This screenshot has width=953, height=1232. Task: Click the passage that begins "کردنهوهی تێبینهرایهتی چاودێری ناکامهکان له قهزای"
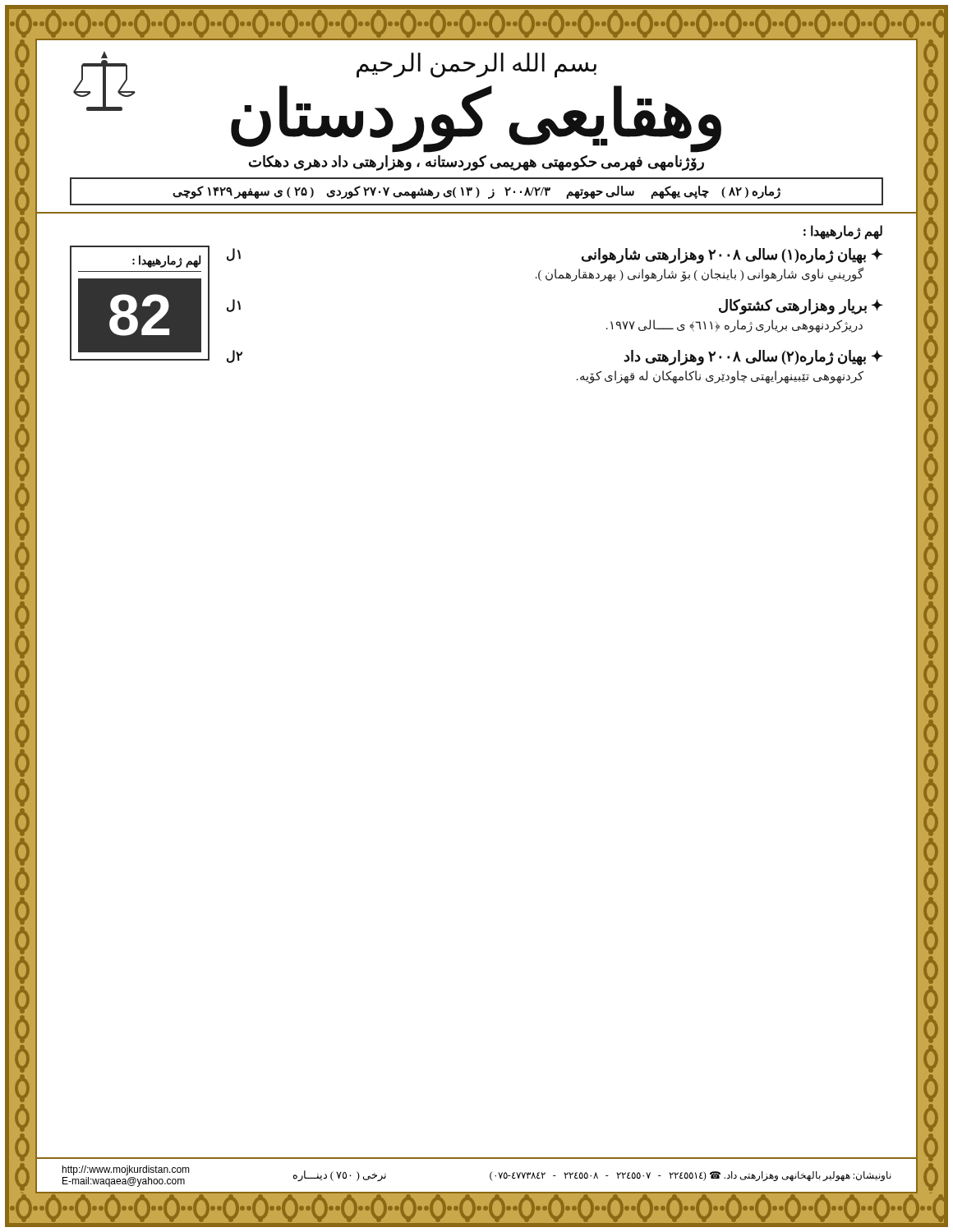(720, 376)
